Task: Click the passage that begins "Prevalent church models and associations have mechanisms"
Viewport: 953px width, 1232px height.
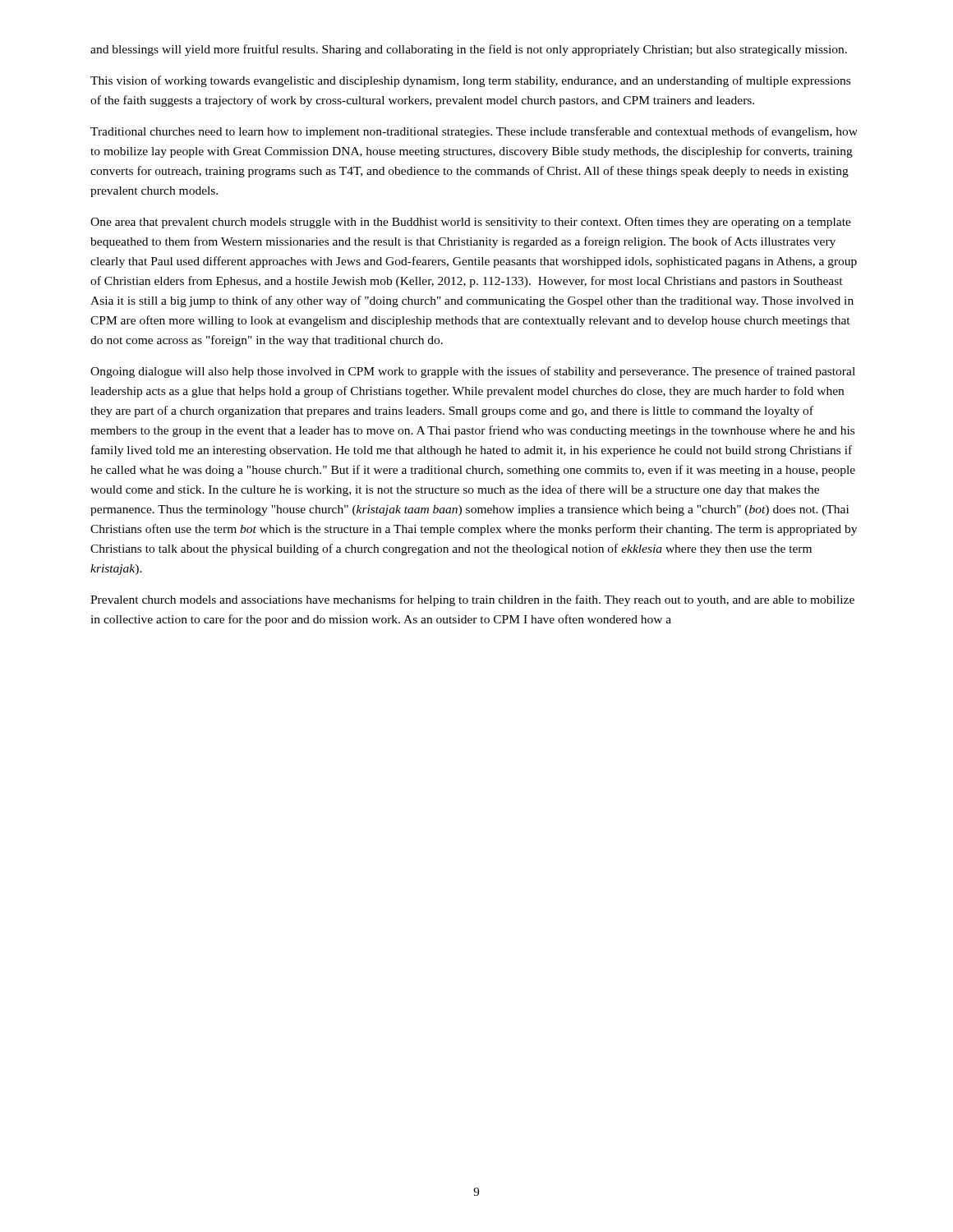Action: pos(472,609)
